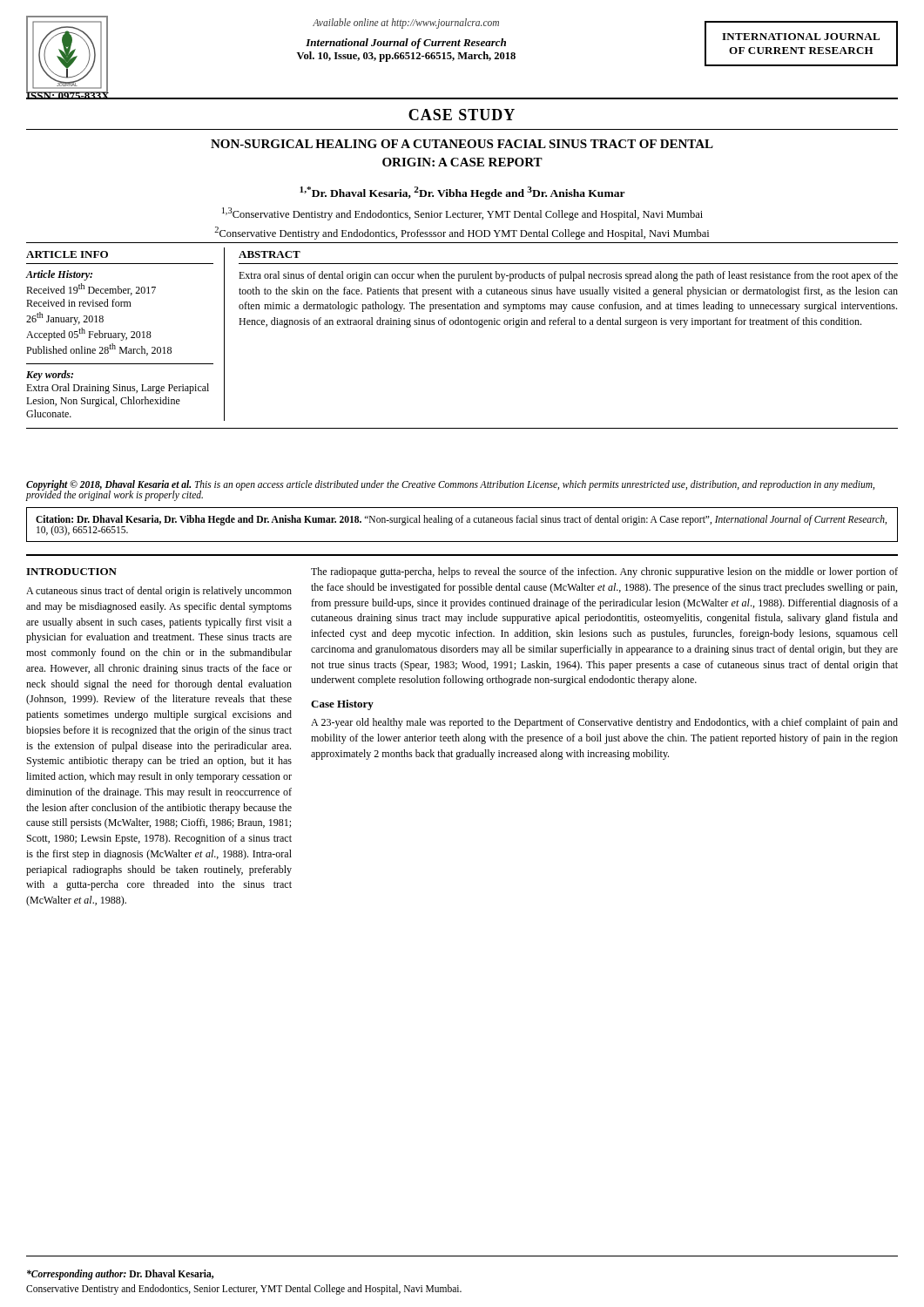924x1307 pixels.
Task: Point to the block beginning "ARTICLE INFO Article History: Received"
Action: coord(120,334)
